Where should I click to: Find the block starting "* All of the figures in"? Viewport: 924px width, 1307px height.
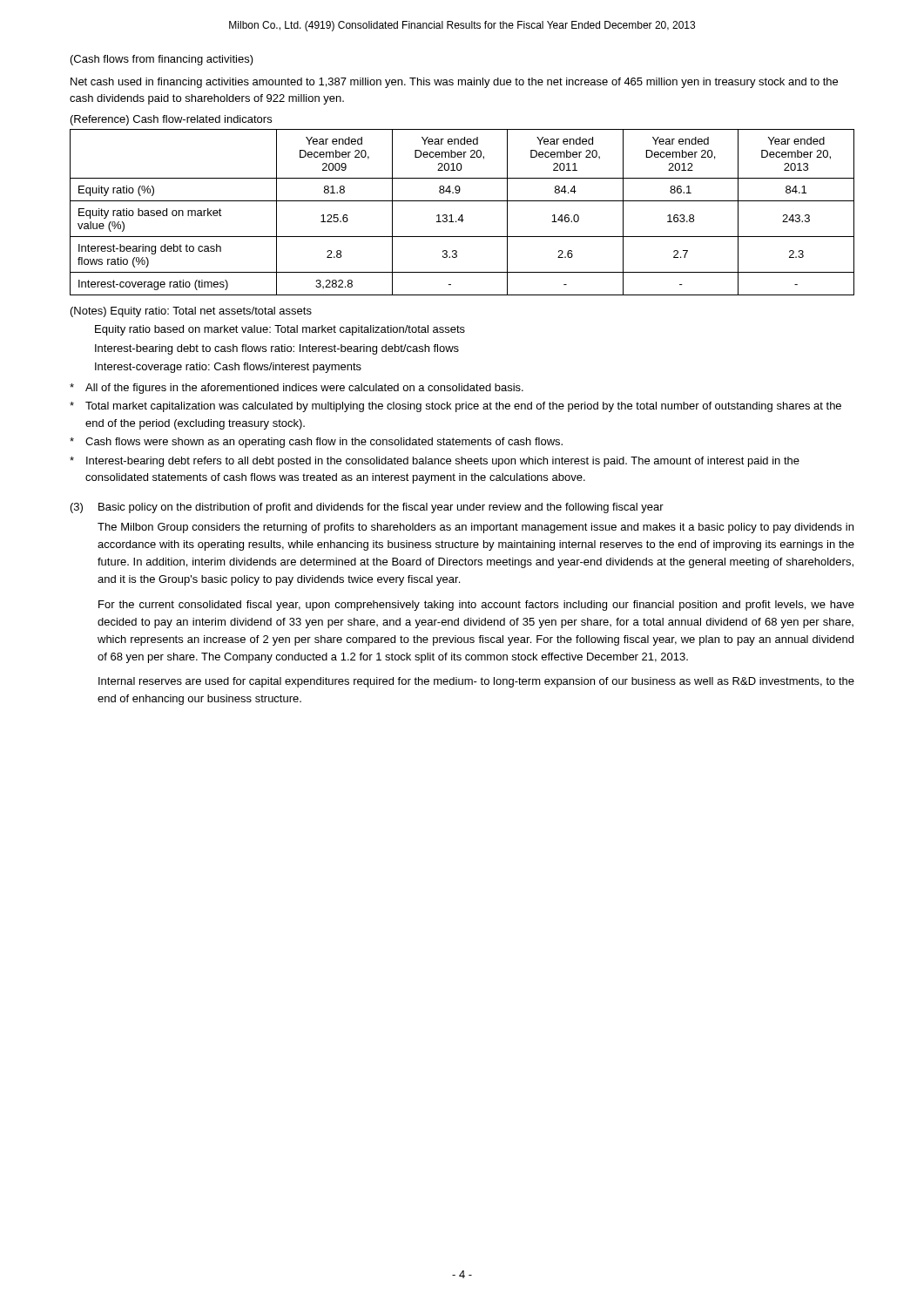[x=462, y=387]
